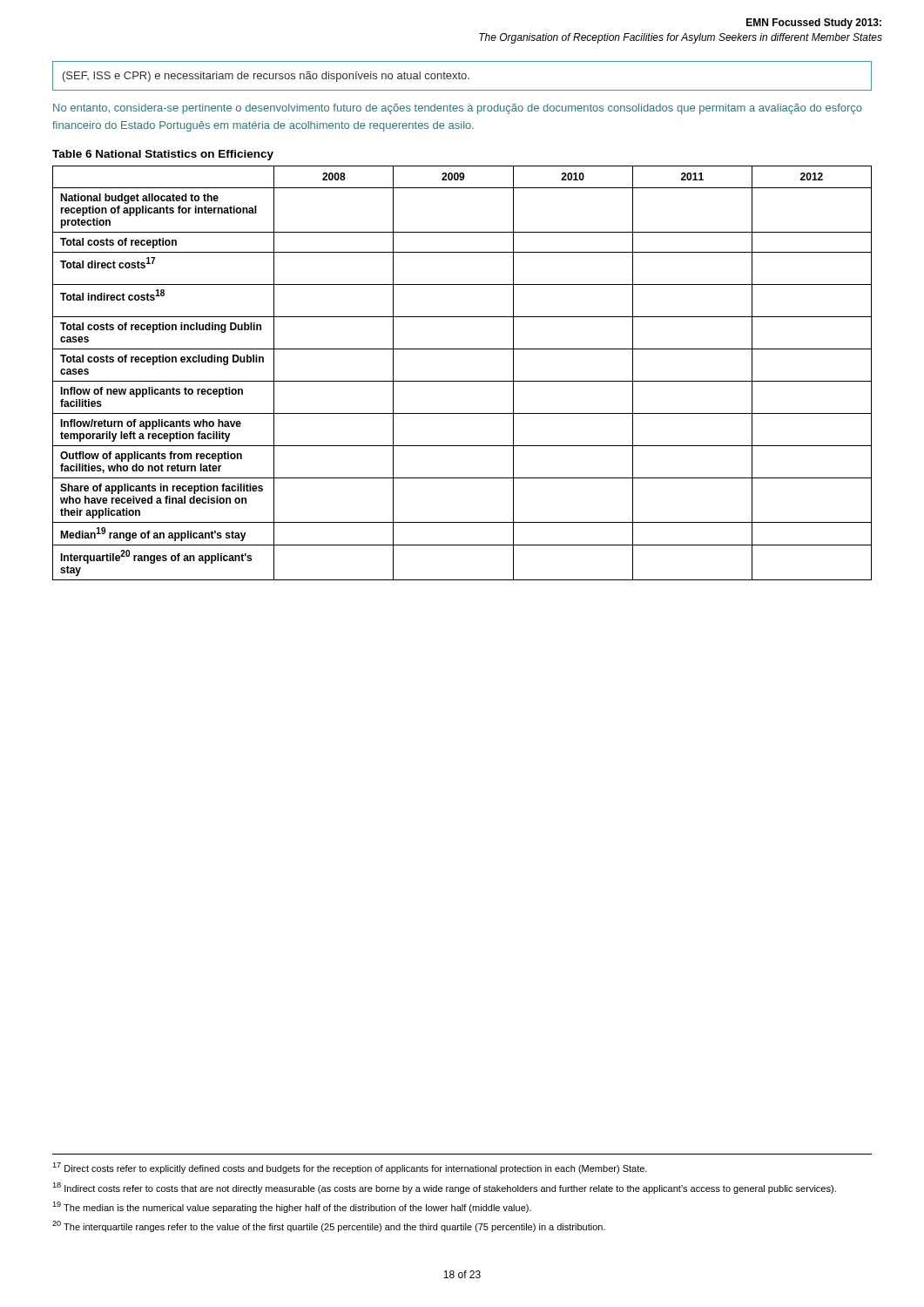Locate the table with the text "Share of applicants in"

click(462, 373)
